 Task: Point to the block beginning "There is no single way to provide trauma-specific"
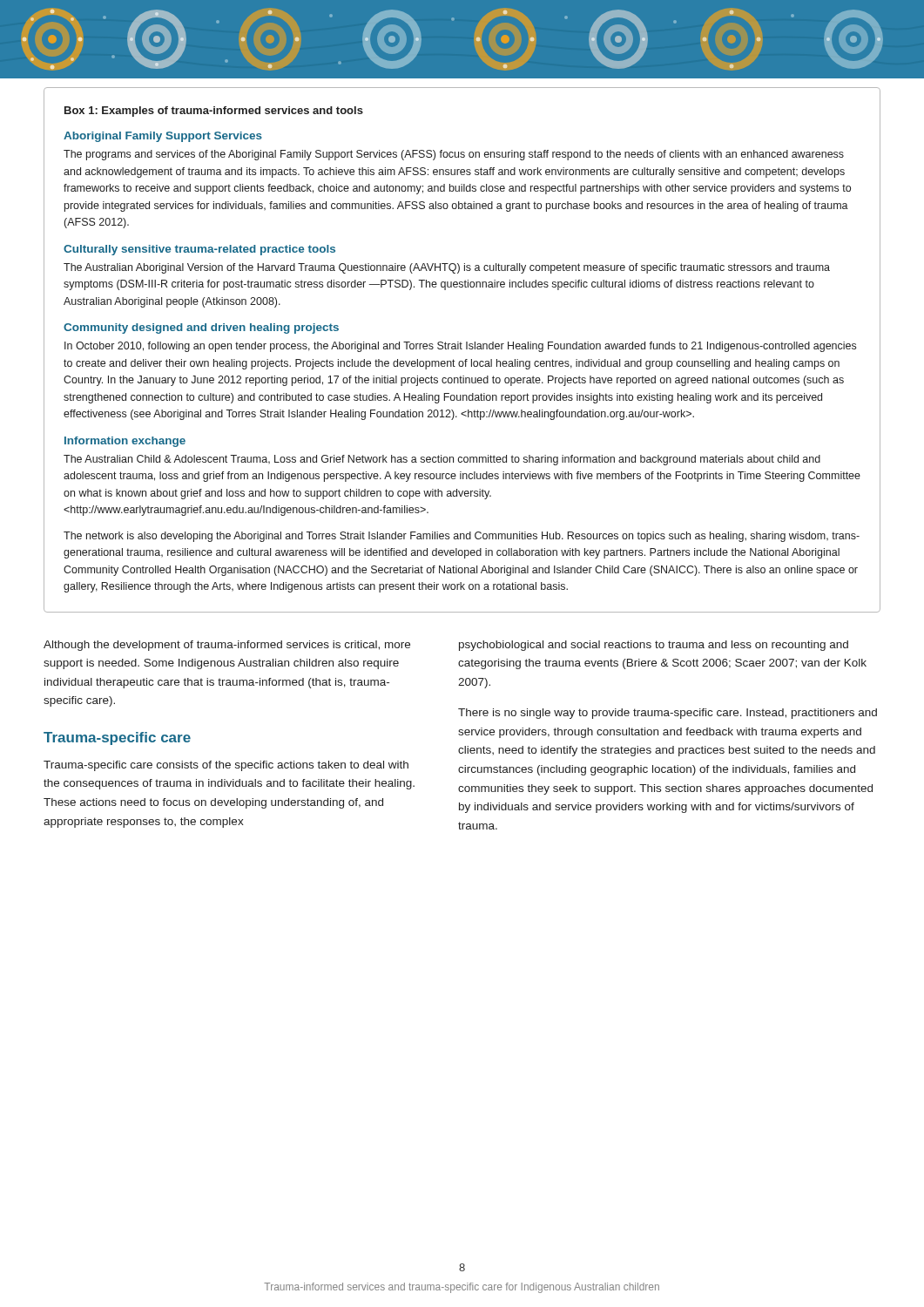[x=668, y=769]
